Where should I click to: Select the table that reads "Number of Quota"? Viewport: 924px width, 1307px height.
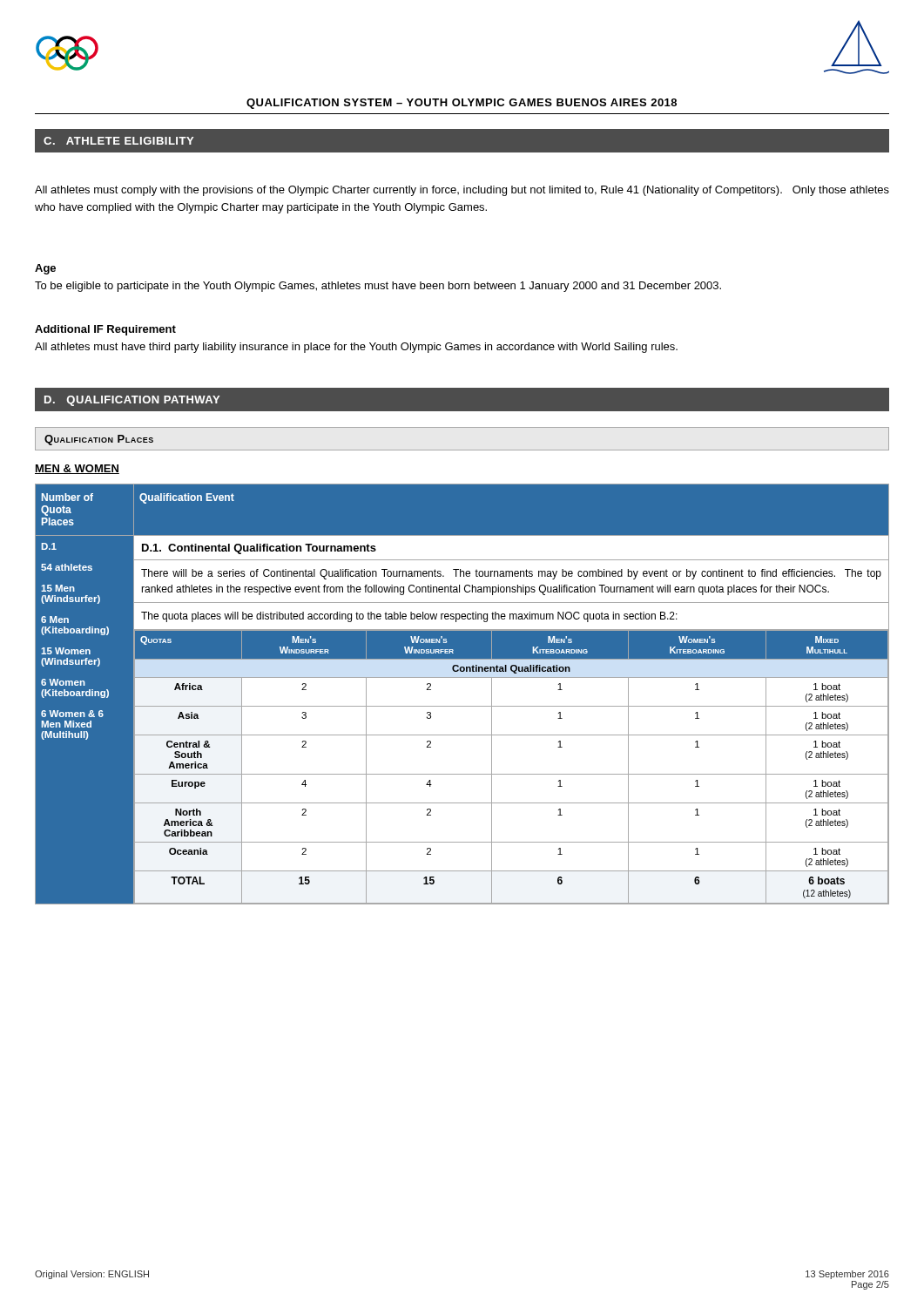(462, 694)
